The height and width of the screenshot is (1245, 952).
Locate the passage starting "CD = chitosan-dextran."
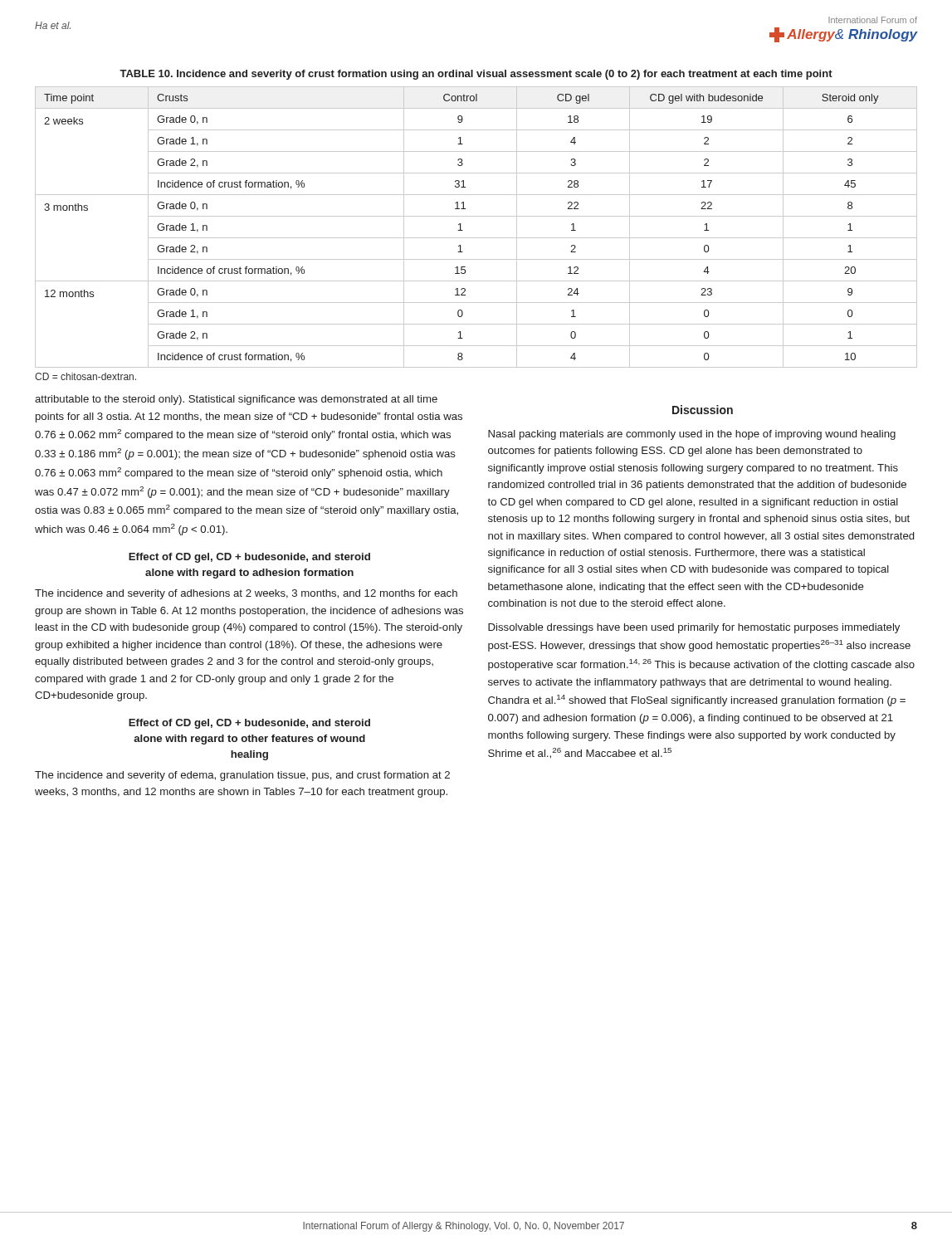point(86,377)
